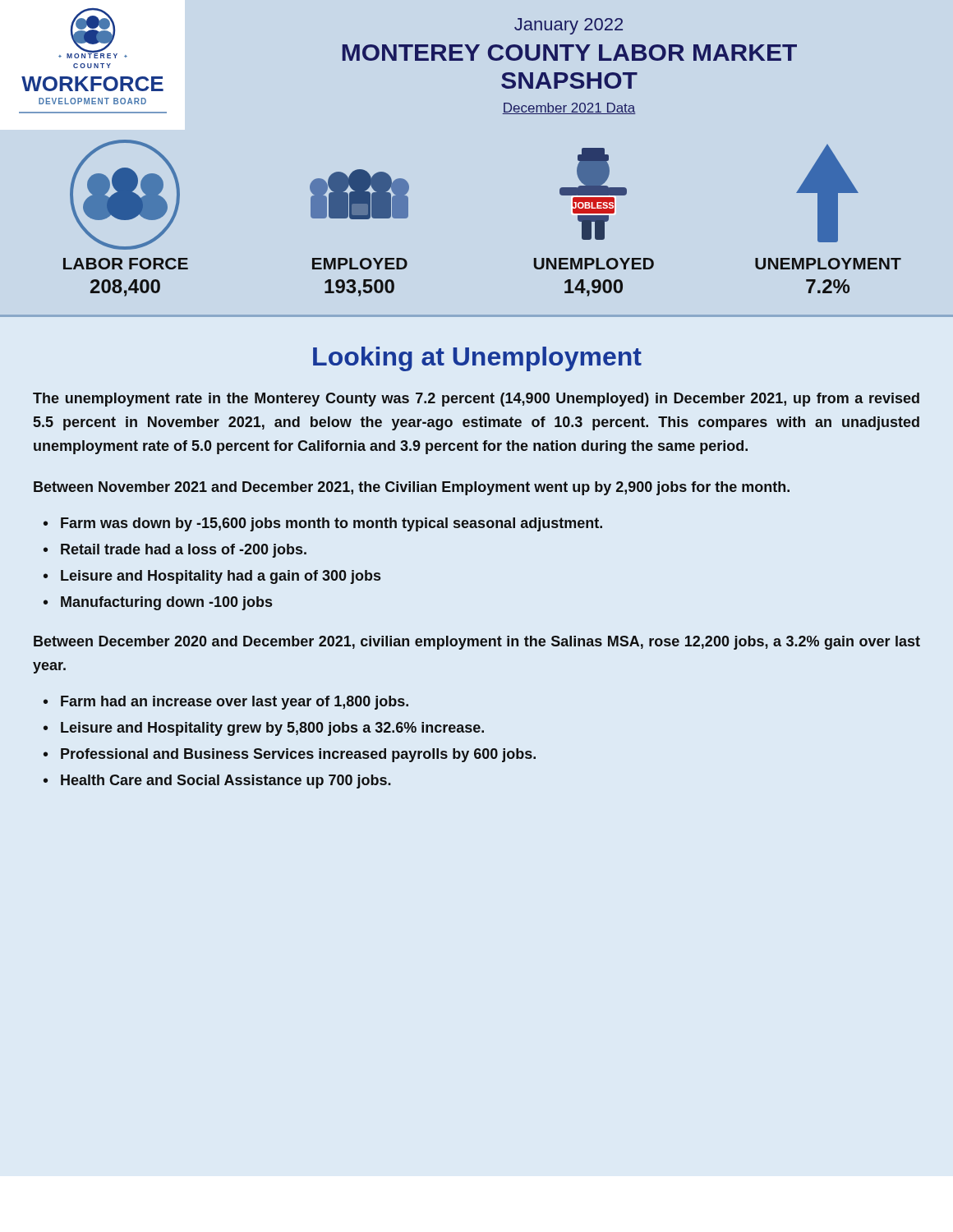
Task: Select the list item with the text "• Farm had an increase"
Action: [226, 702]
